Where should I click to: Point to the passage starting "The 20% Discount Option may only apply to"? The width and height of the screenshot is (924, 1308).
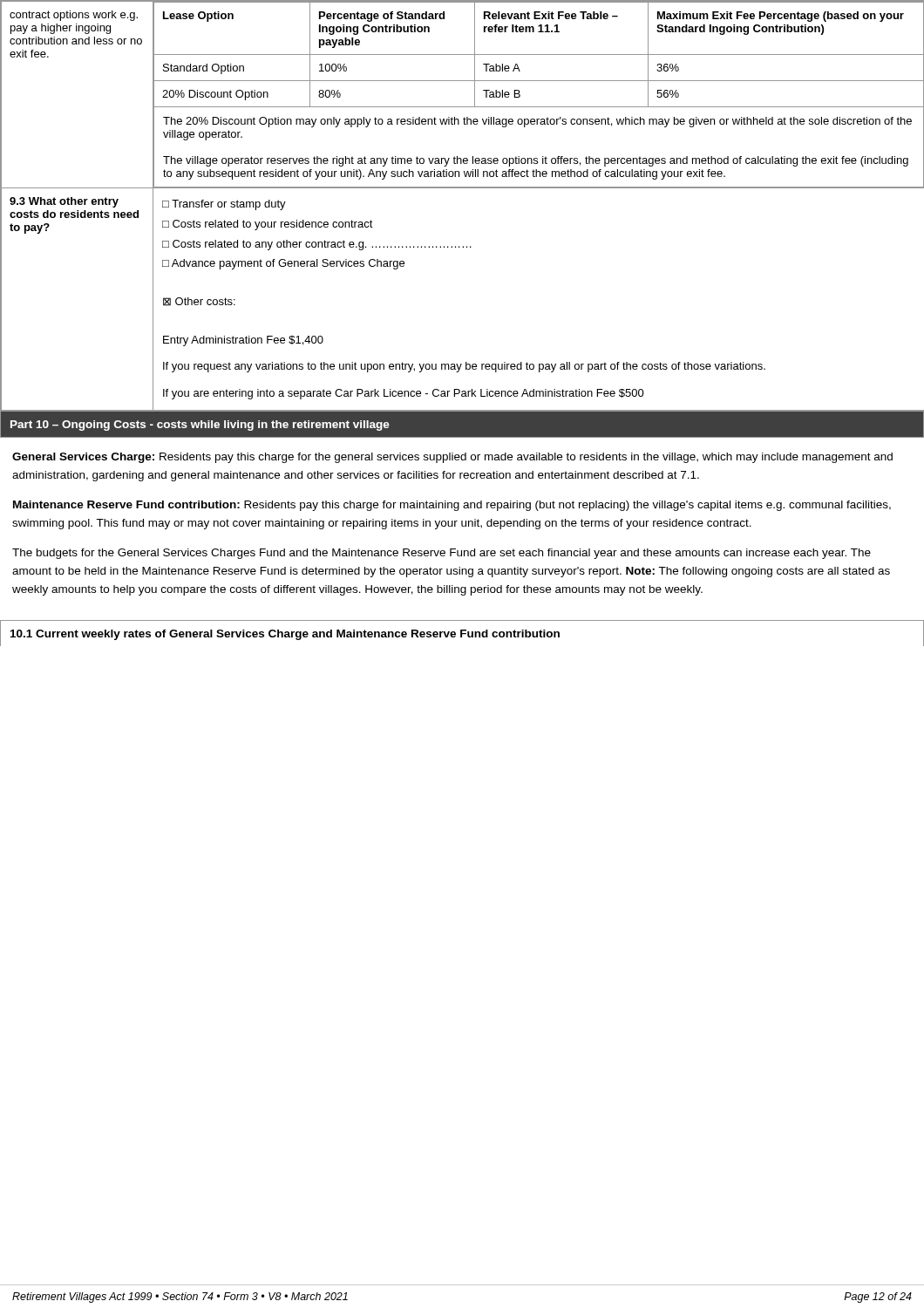[x=538, y=127]
